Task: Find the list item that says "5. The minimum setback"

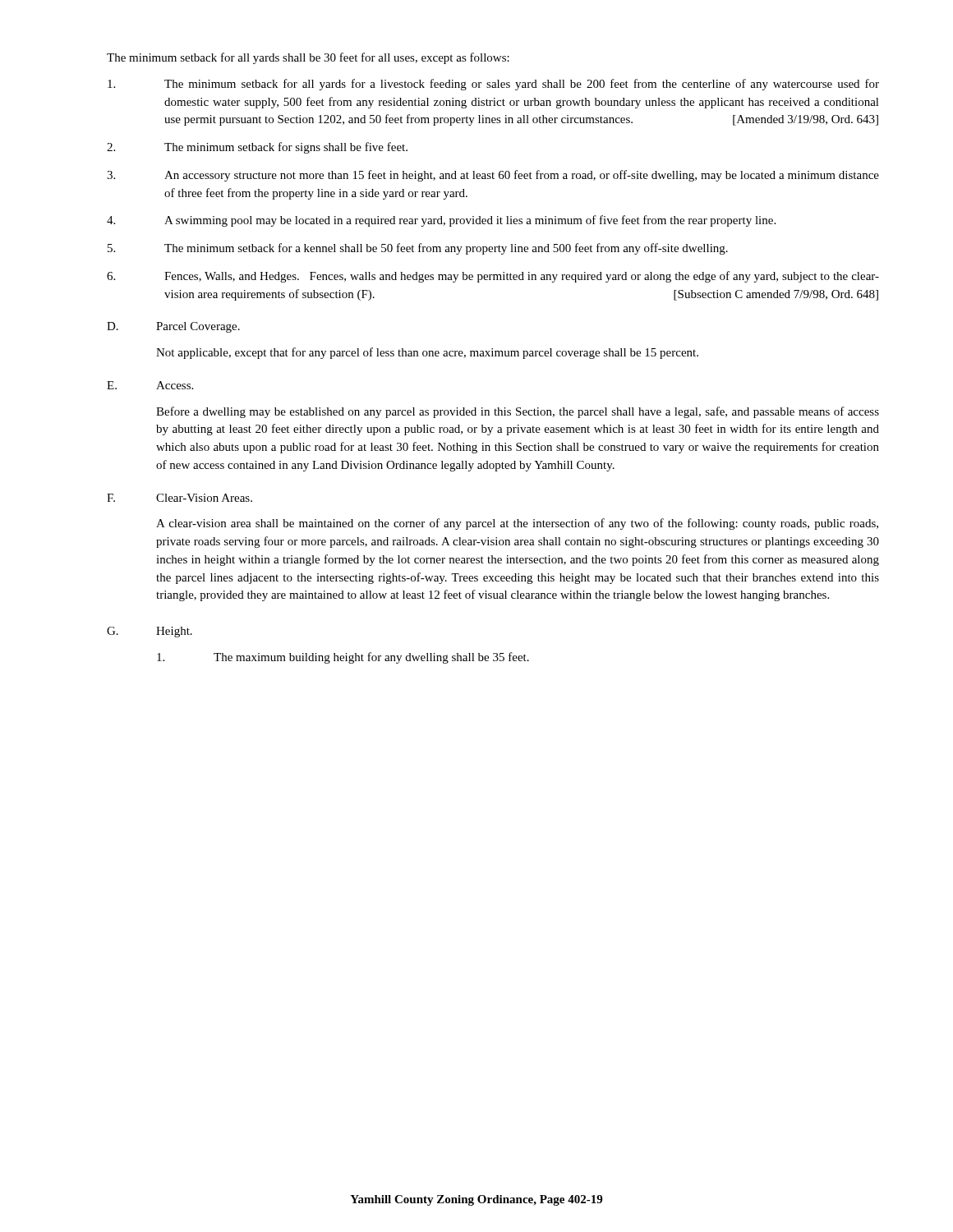Action: click(493, 249)
